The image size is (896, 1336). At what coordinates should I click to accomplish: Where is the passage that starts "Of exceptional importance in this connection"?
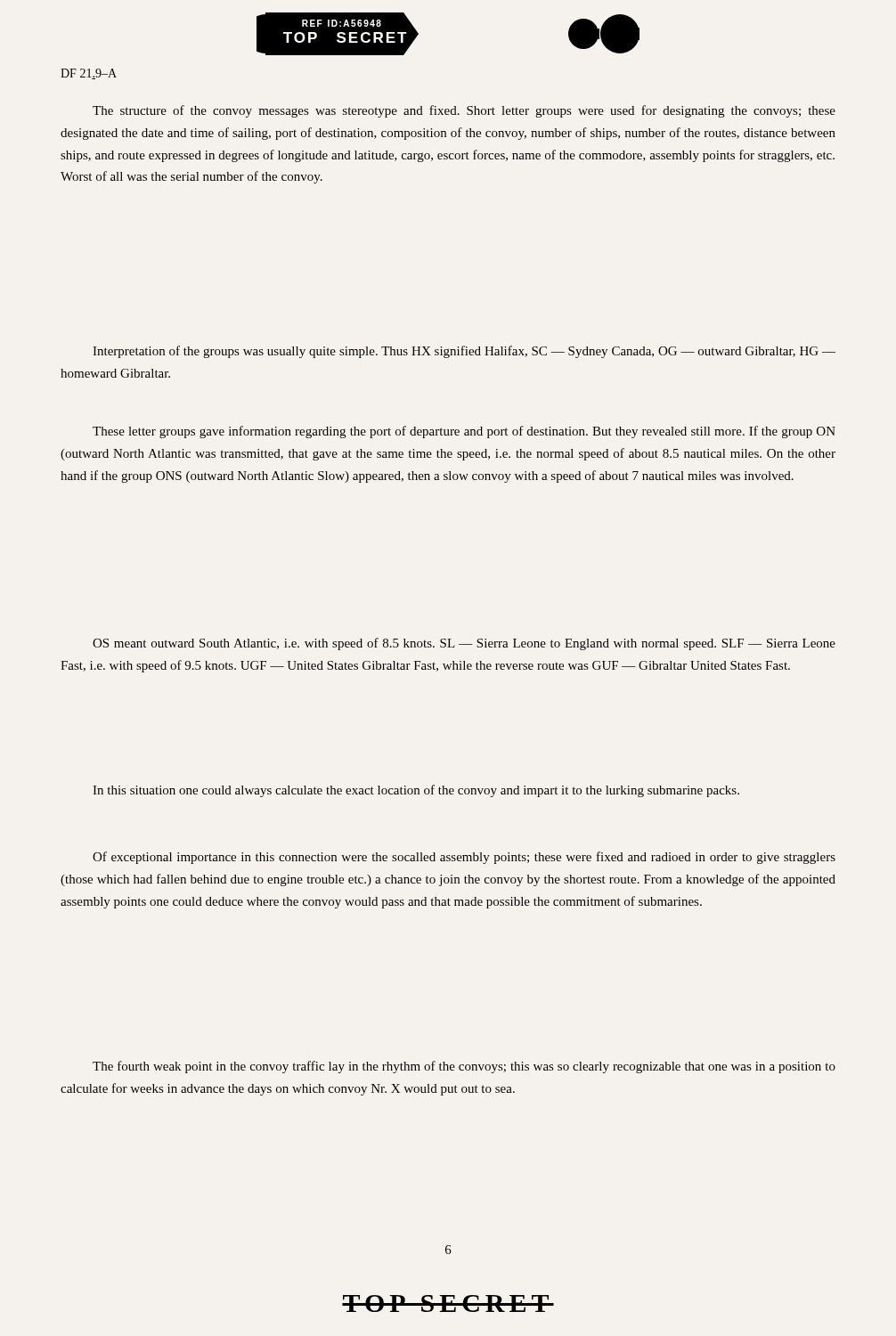(448, 879)
